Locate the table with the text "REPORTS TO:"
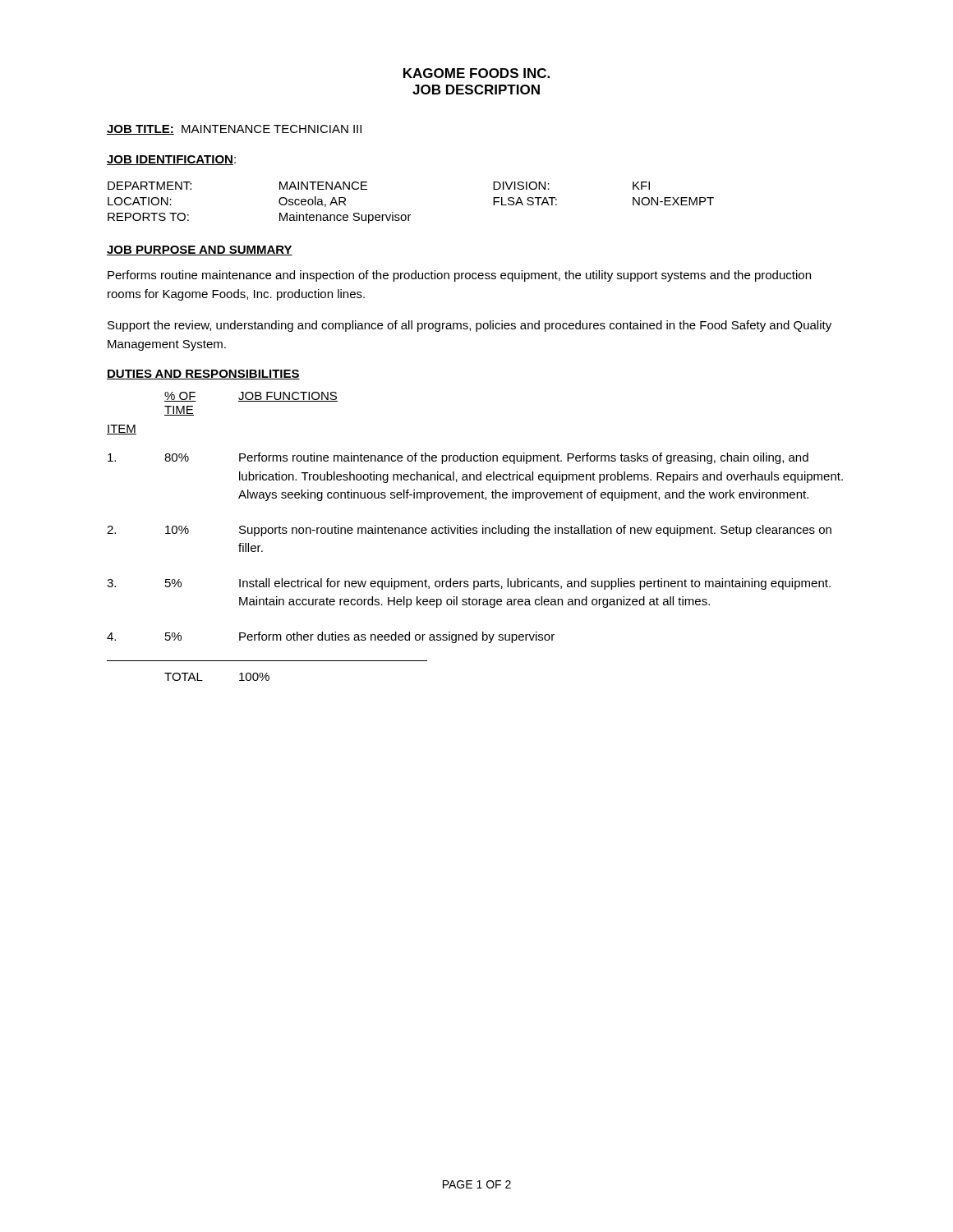Screen dimensions: 1232x953 coord(476,201)
